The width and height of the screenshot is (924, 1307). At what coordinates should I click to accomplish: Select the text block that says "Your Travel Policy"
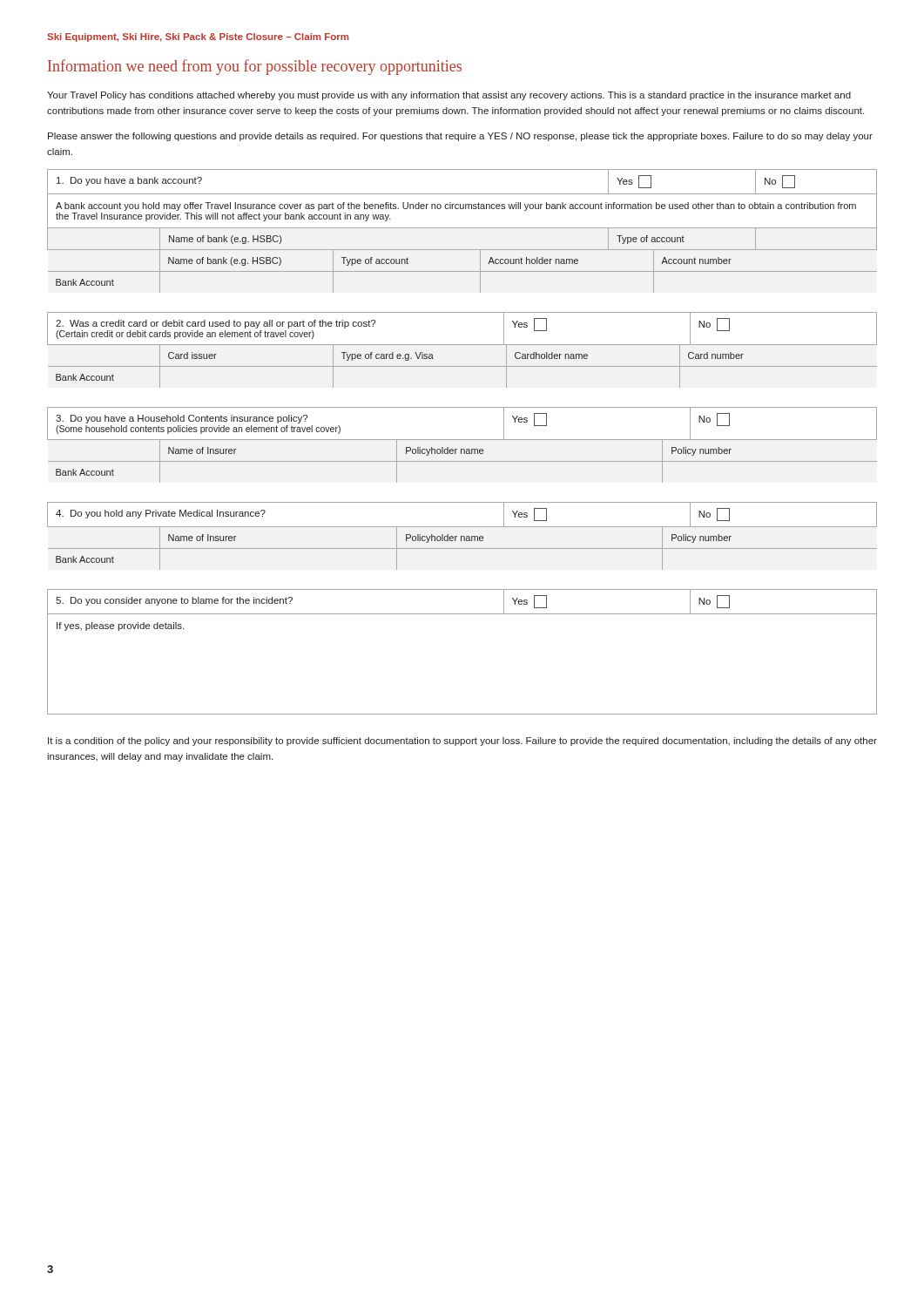coord(462,104)
